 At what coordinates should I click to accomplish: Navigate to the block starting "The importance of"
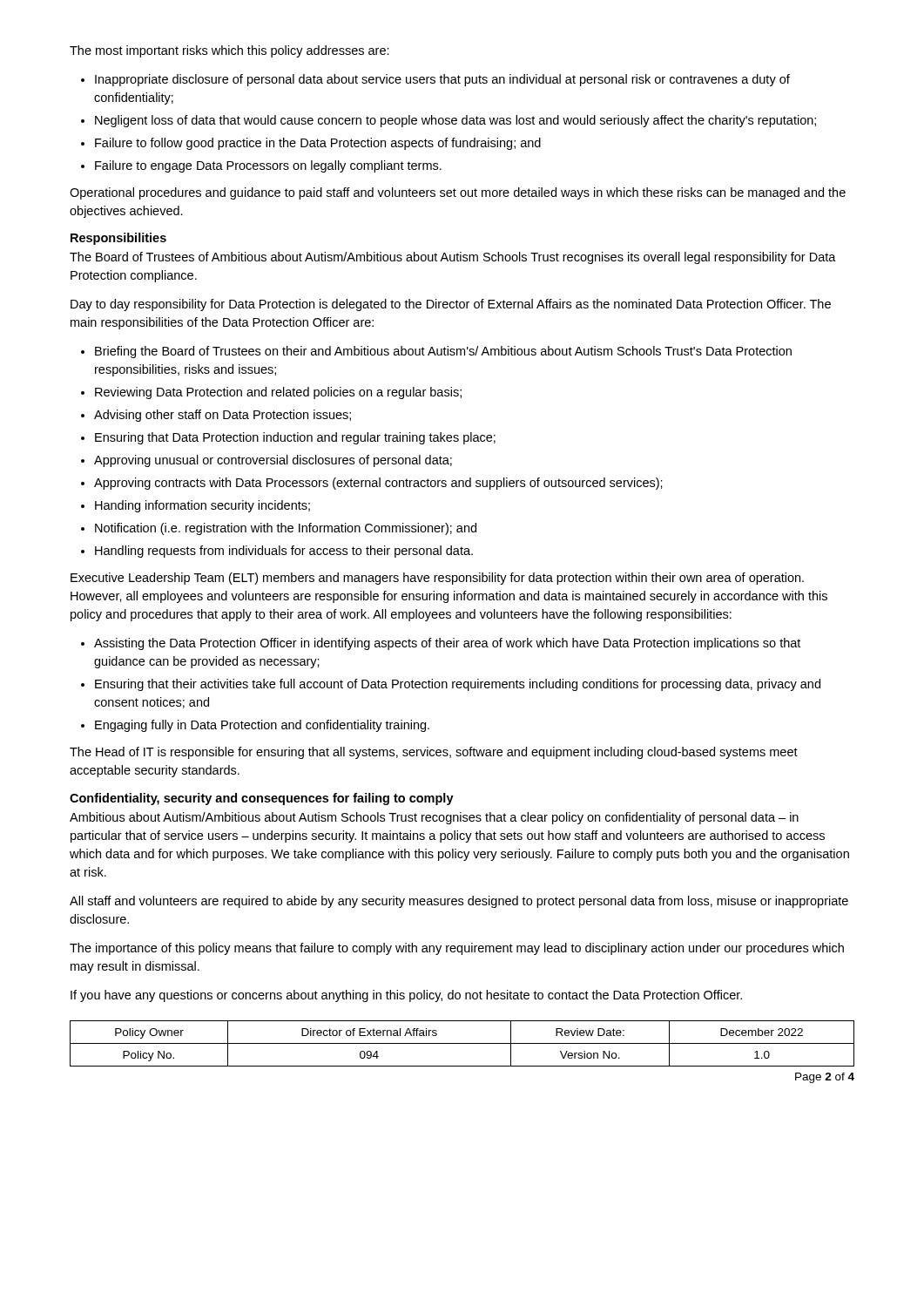(457, 957)
